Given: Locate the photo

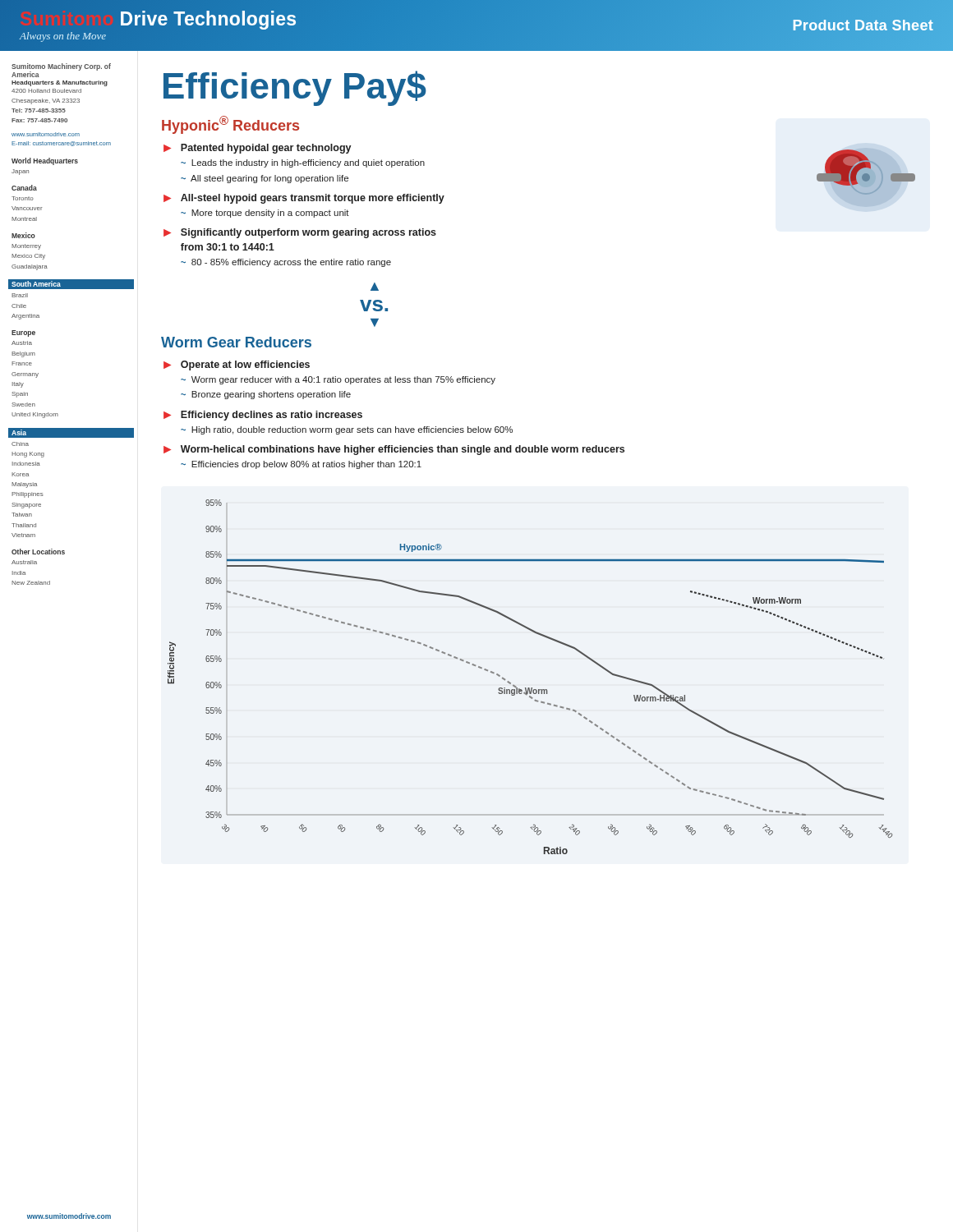Looking at the screenshot, I should point(853,175).
